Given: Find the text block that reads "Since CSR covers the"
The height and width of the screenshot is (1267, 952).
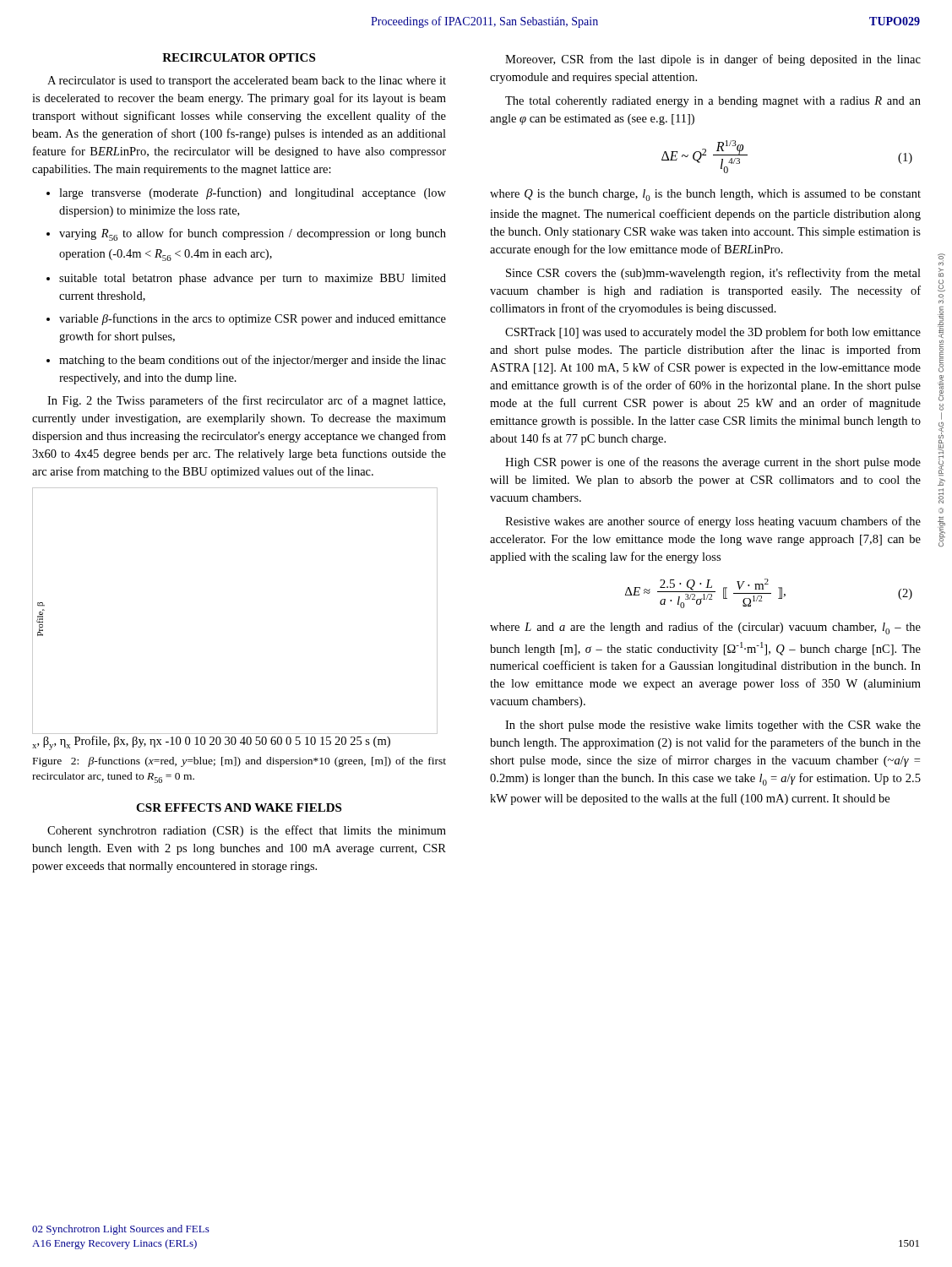Looking at the screenshot, I should click(x=705, y=291).
